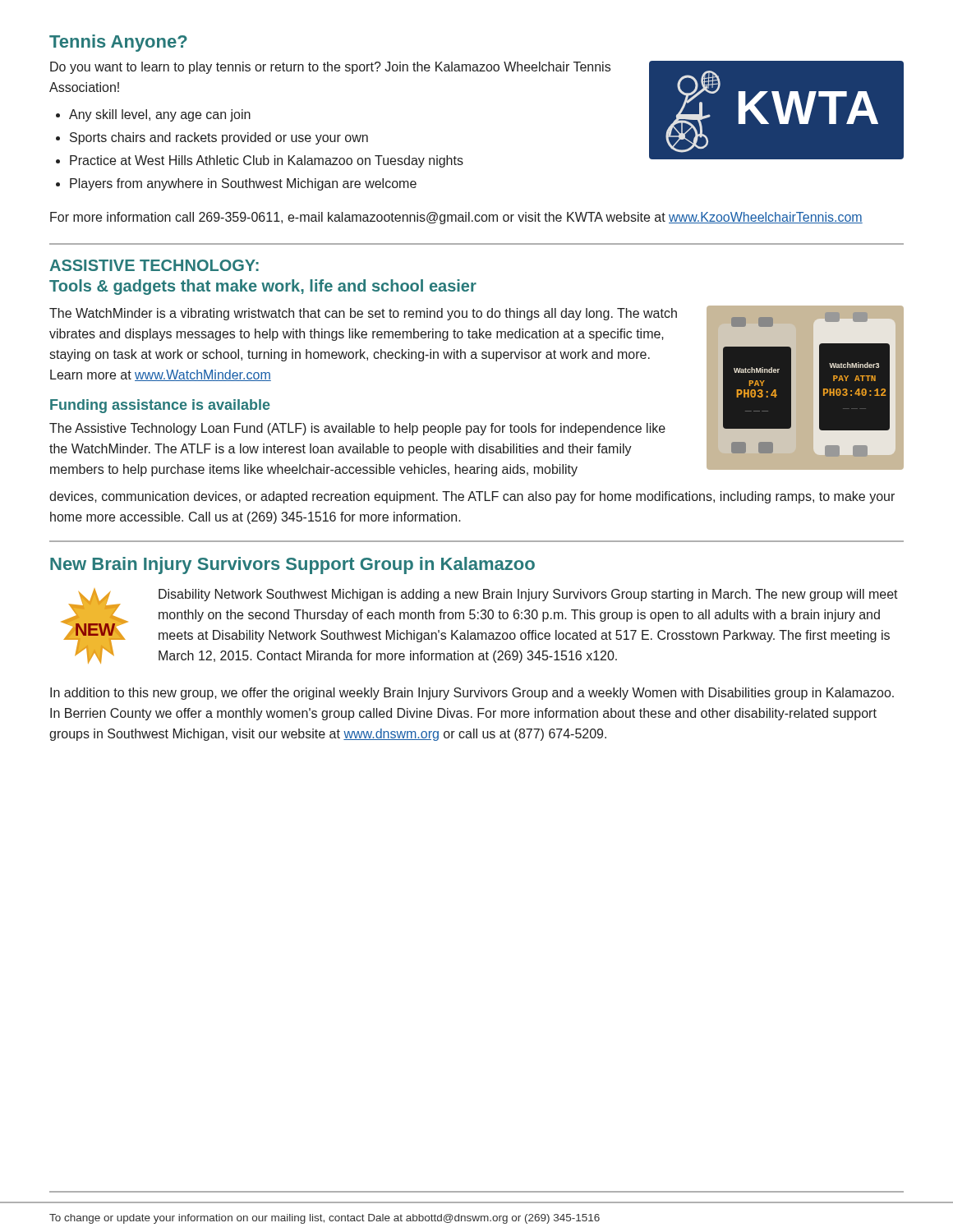Select the text block starting "Players from anywhere in Southwest Michigan"
The height and width of the screenshot is (1232, 953).
pos(243,184)
